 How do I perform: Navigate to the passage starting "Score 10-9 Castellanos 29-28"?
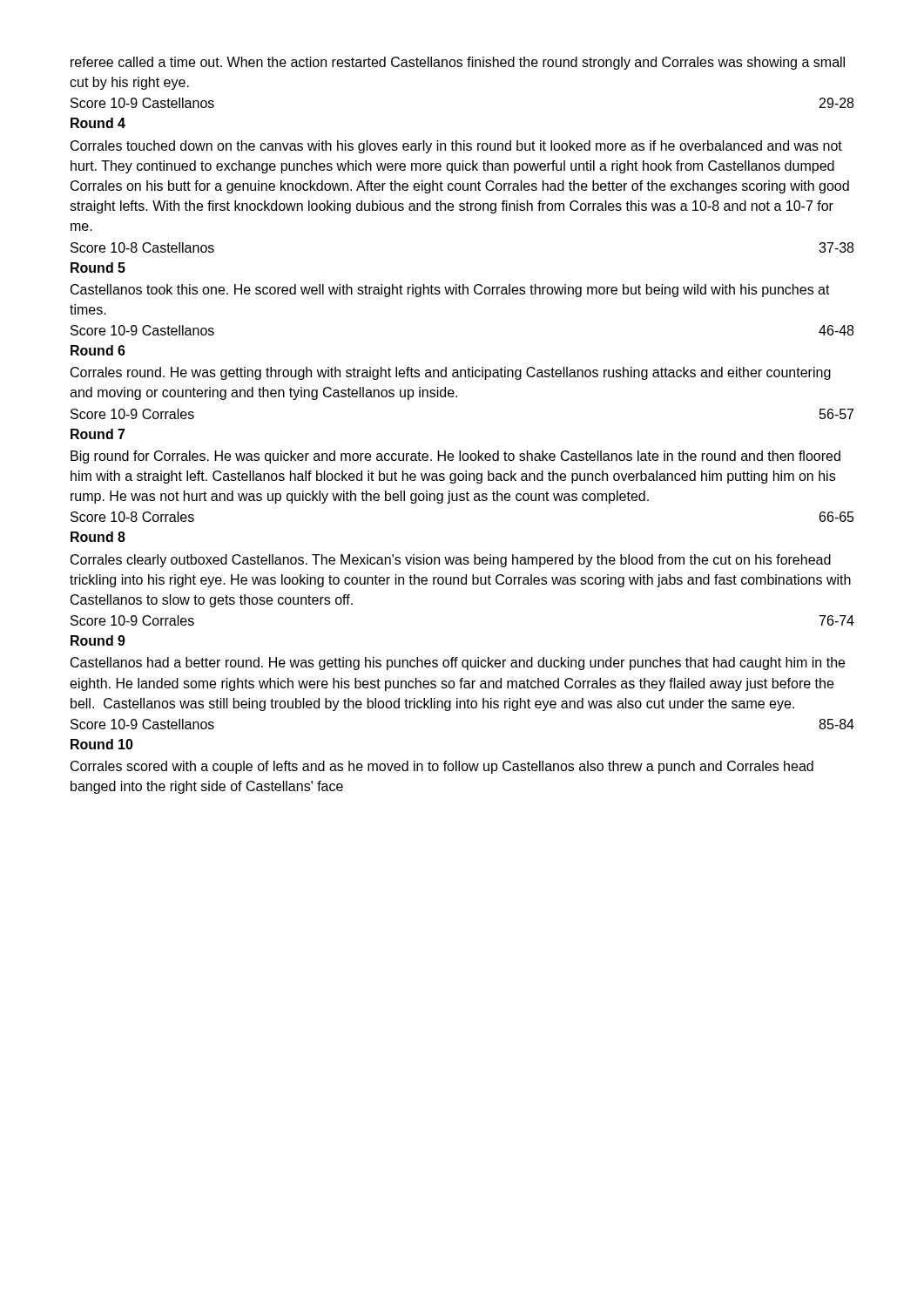click(x=144, y=102)
